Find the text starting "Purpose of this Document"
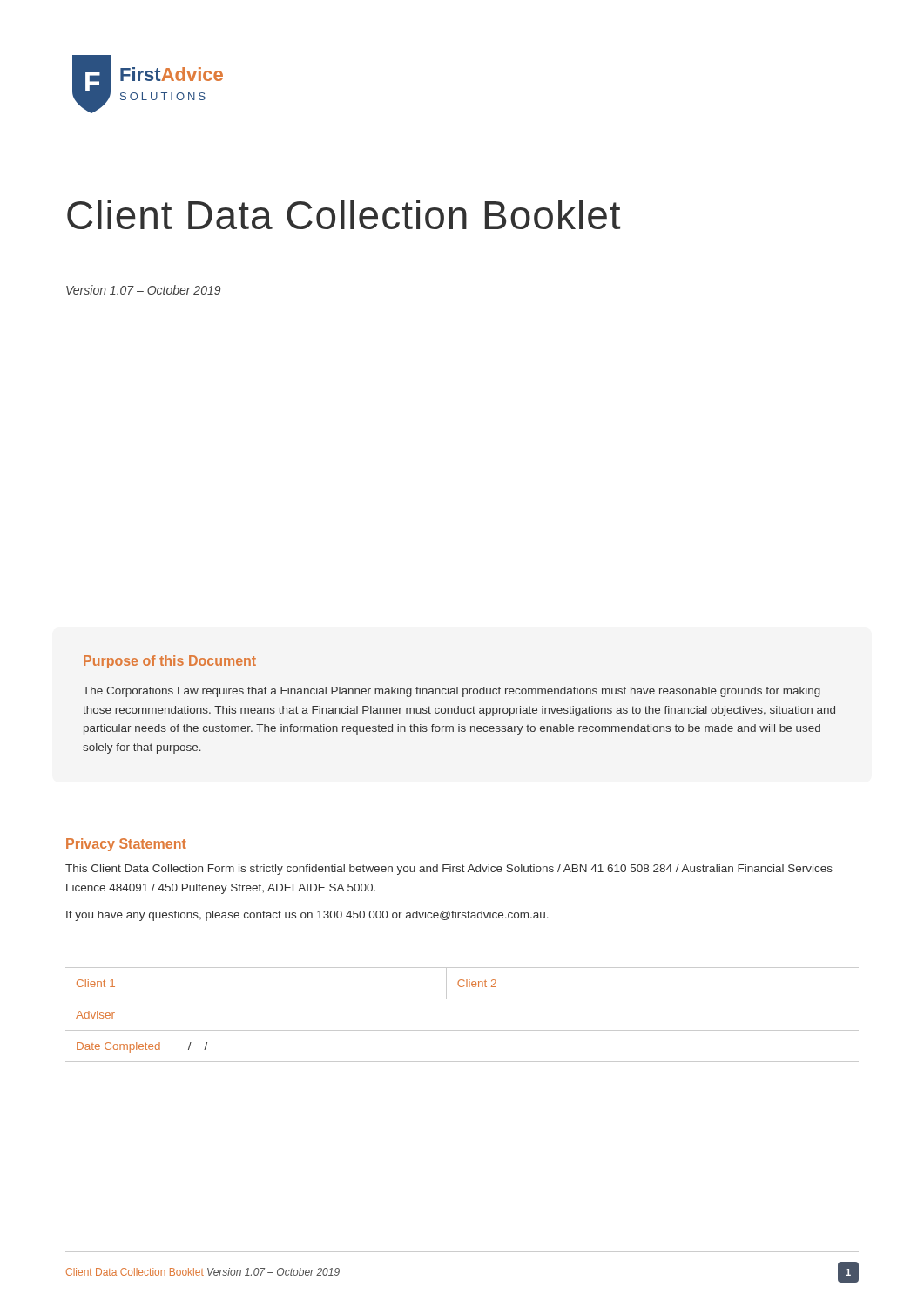The image size is (924, 1307). click(x=170, y=662)
